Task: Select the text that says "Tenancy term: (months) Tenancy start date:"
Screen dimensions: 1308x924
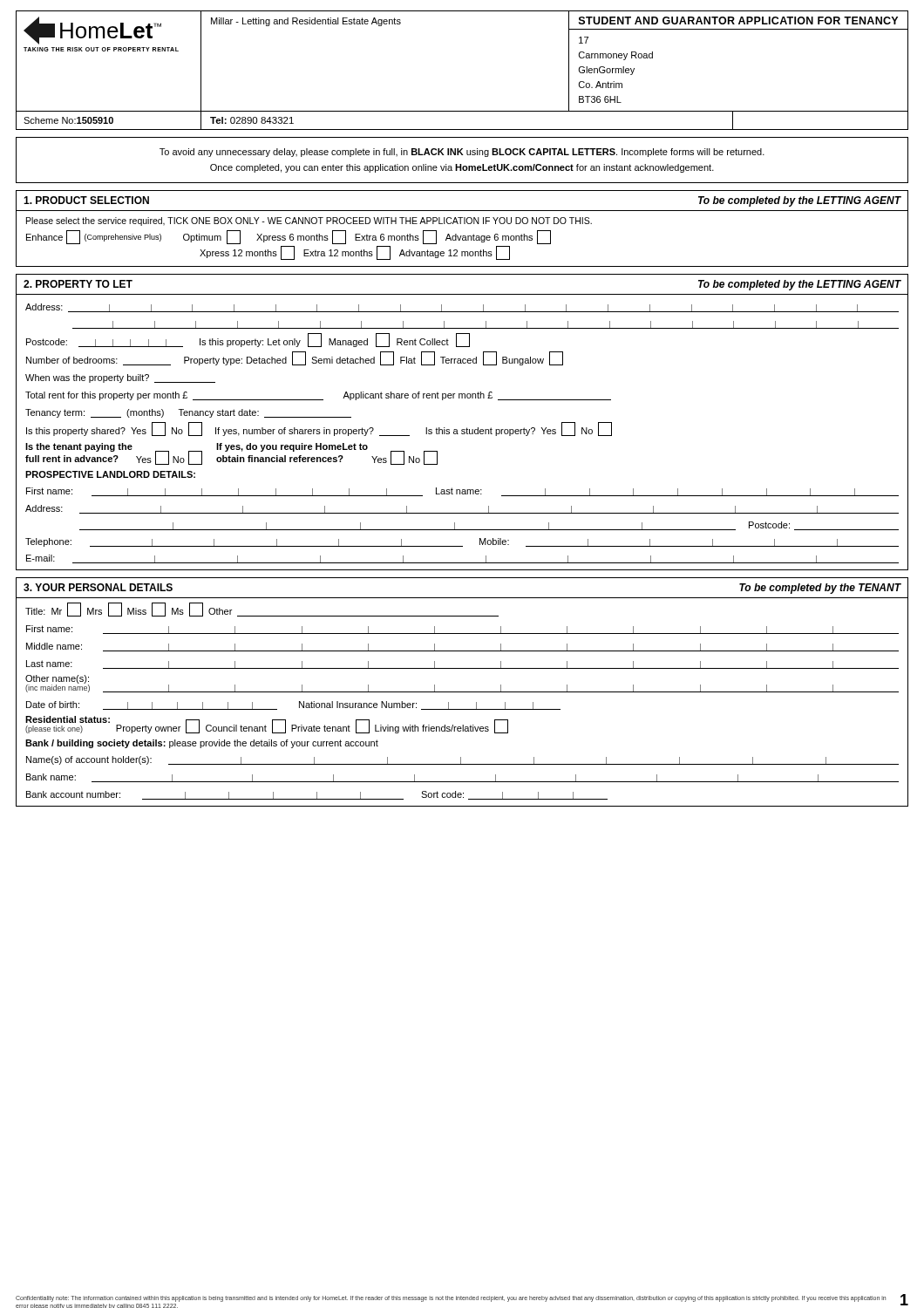Action: coord(188,411)
